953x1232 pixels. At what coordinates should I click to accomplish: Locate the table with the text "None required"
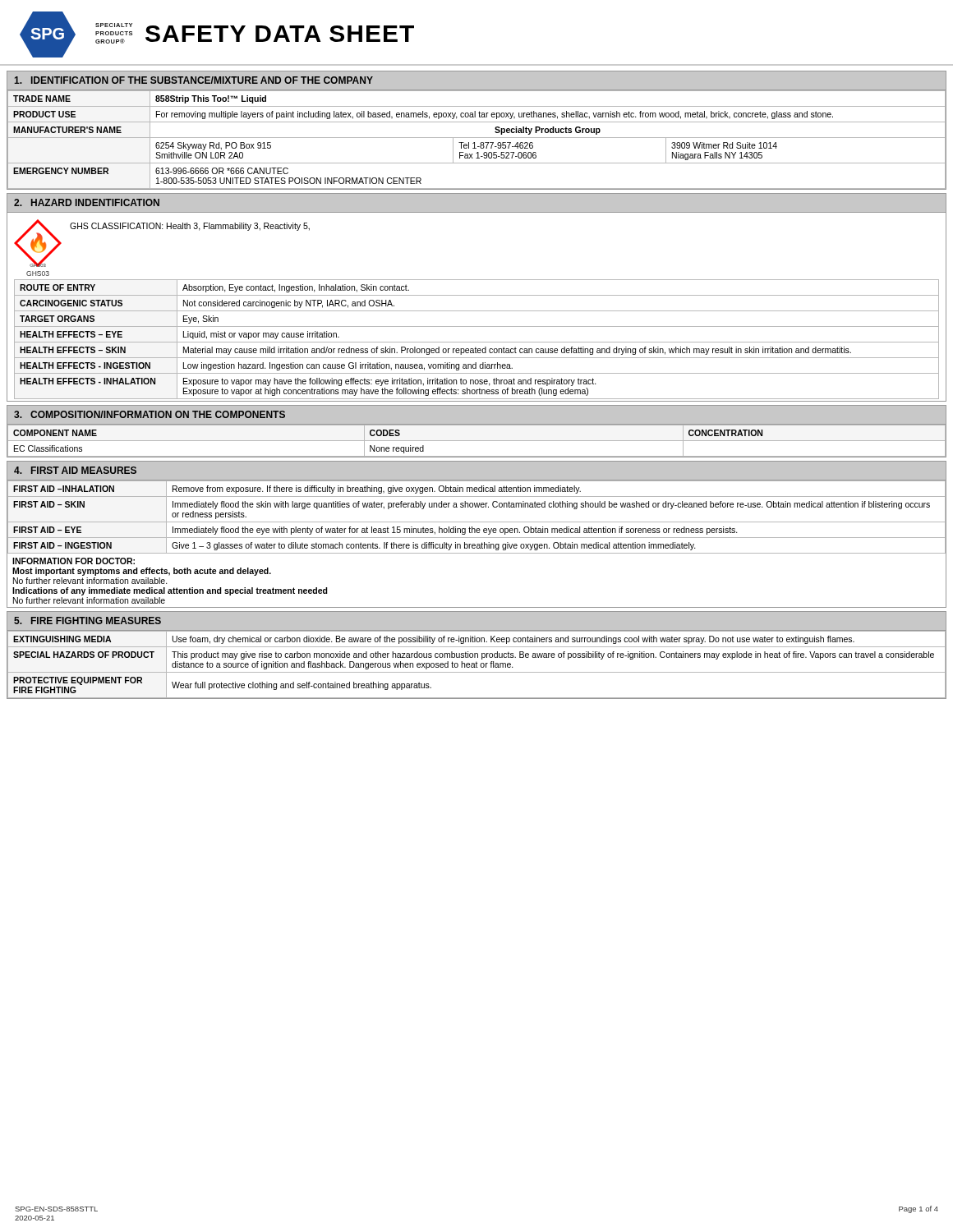click(x=476, y=441)
